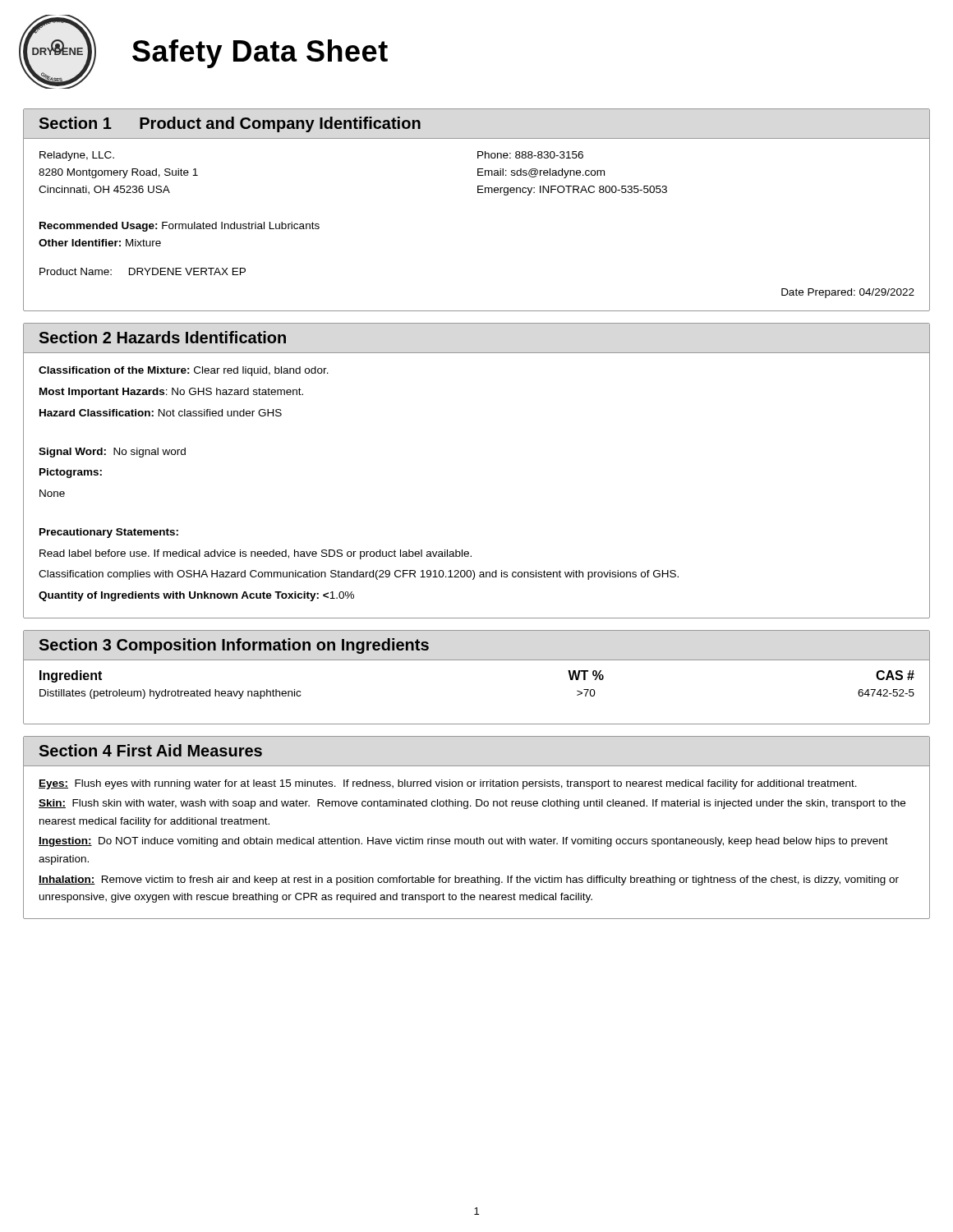Screen dimensions: 1232x953
Task: Where is the section header that starts "Section 1 Product"?
Action: click(230, 123)
